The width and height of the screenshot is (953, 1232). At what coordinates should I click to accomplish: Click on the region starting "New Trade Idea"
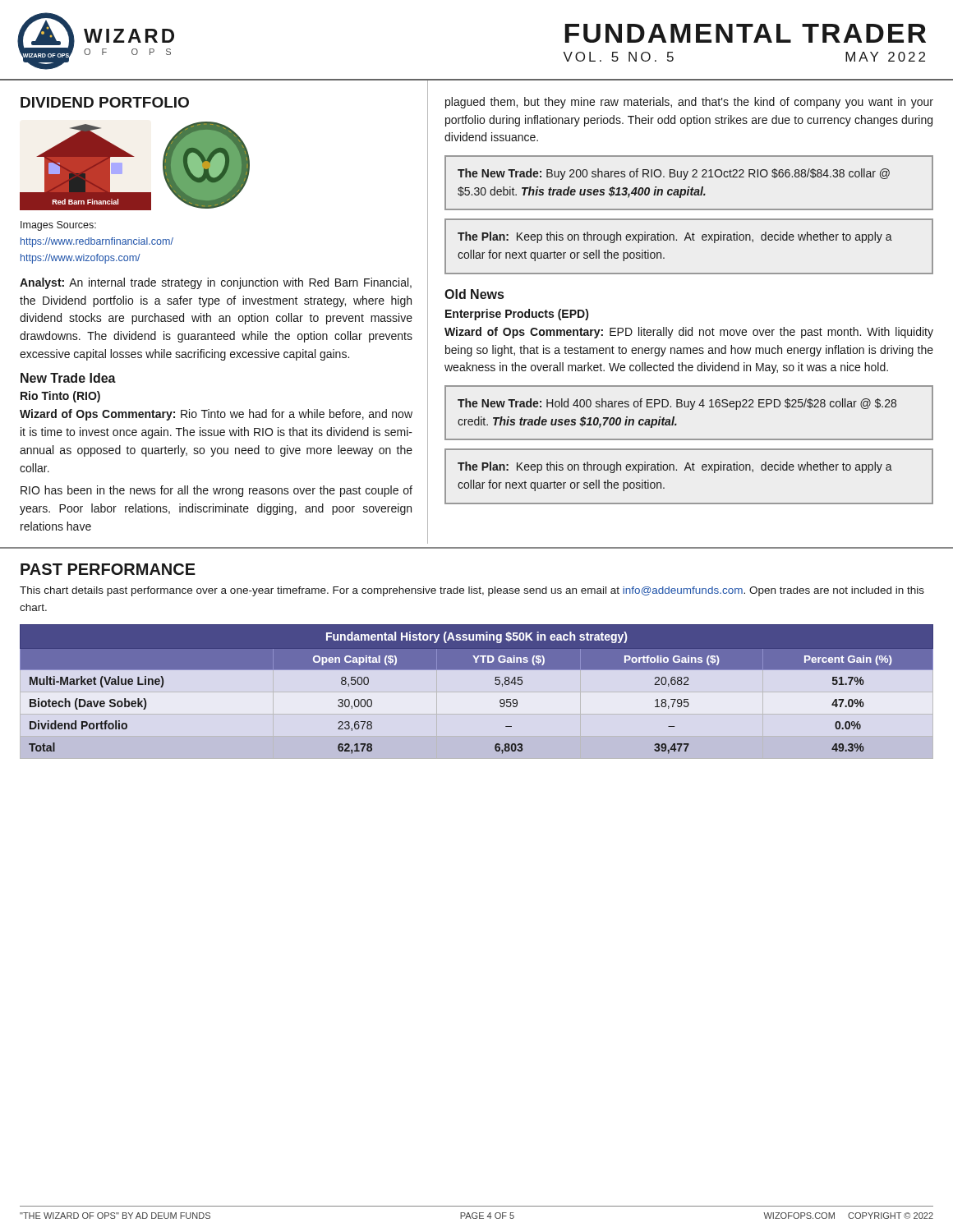pyautogui.click(x=68, y=379)
